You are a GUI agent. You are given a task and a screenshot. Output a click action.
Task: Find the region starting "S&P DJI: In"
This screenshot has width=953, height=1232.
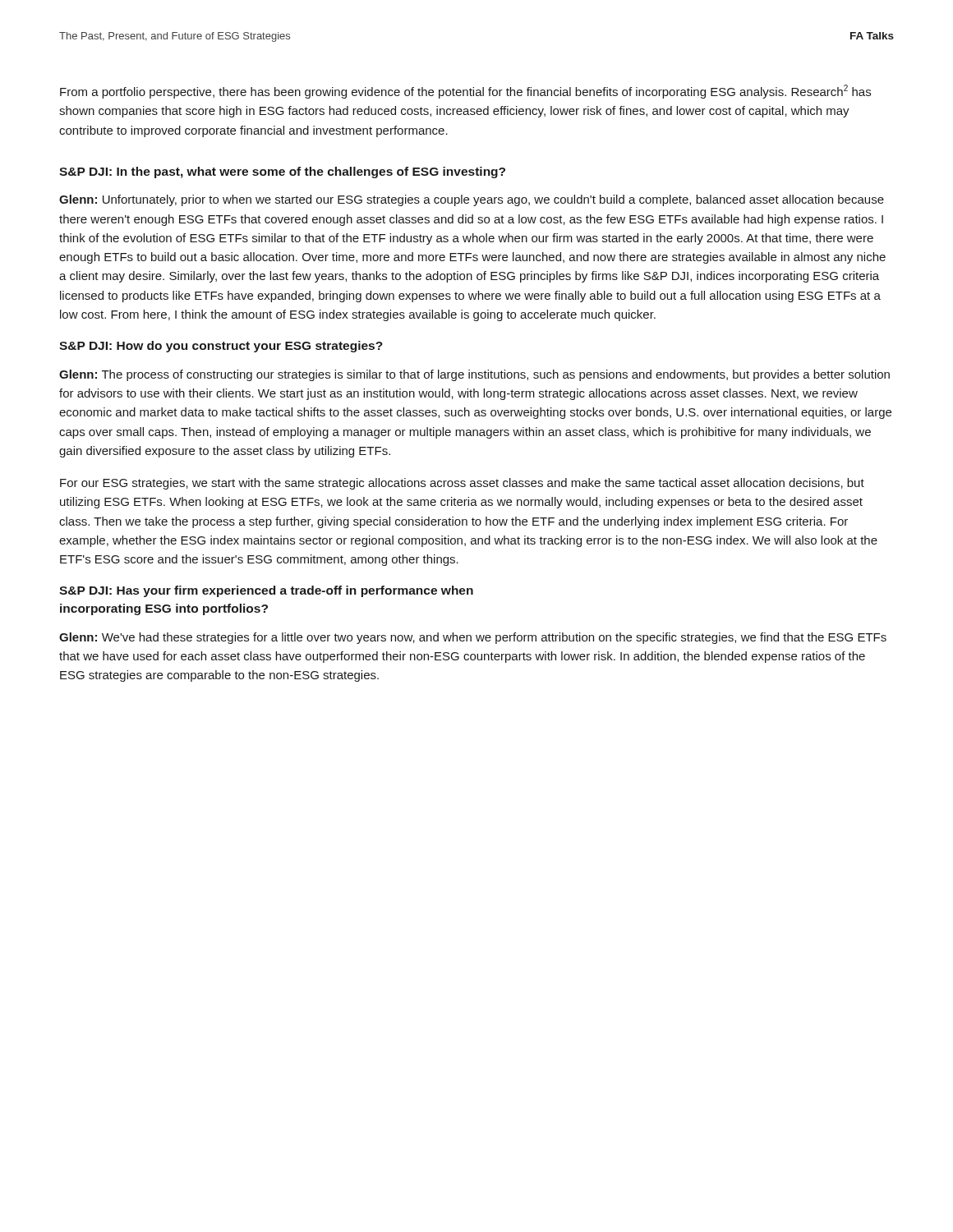[283, 171]
